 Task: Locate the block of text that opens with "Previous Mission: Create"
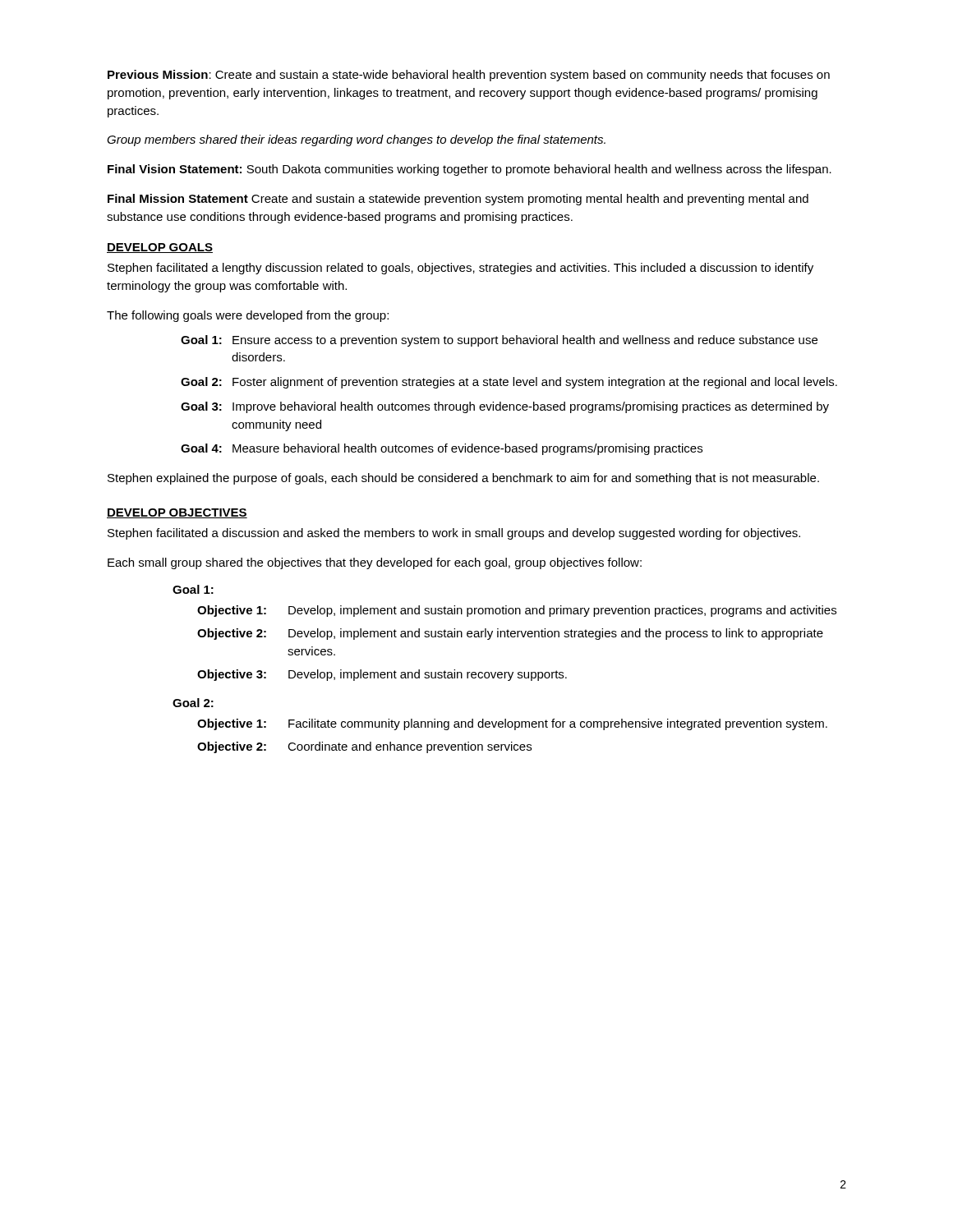coord(468,92)
